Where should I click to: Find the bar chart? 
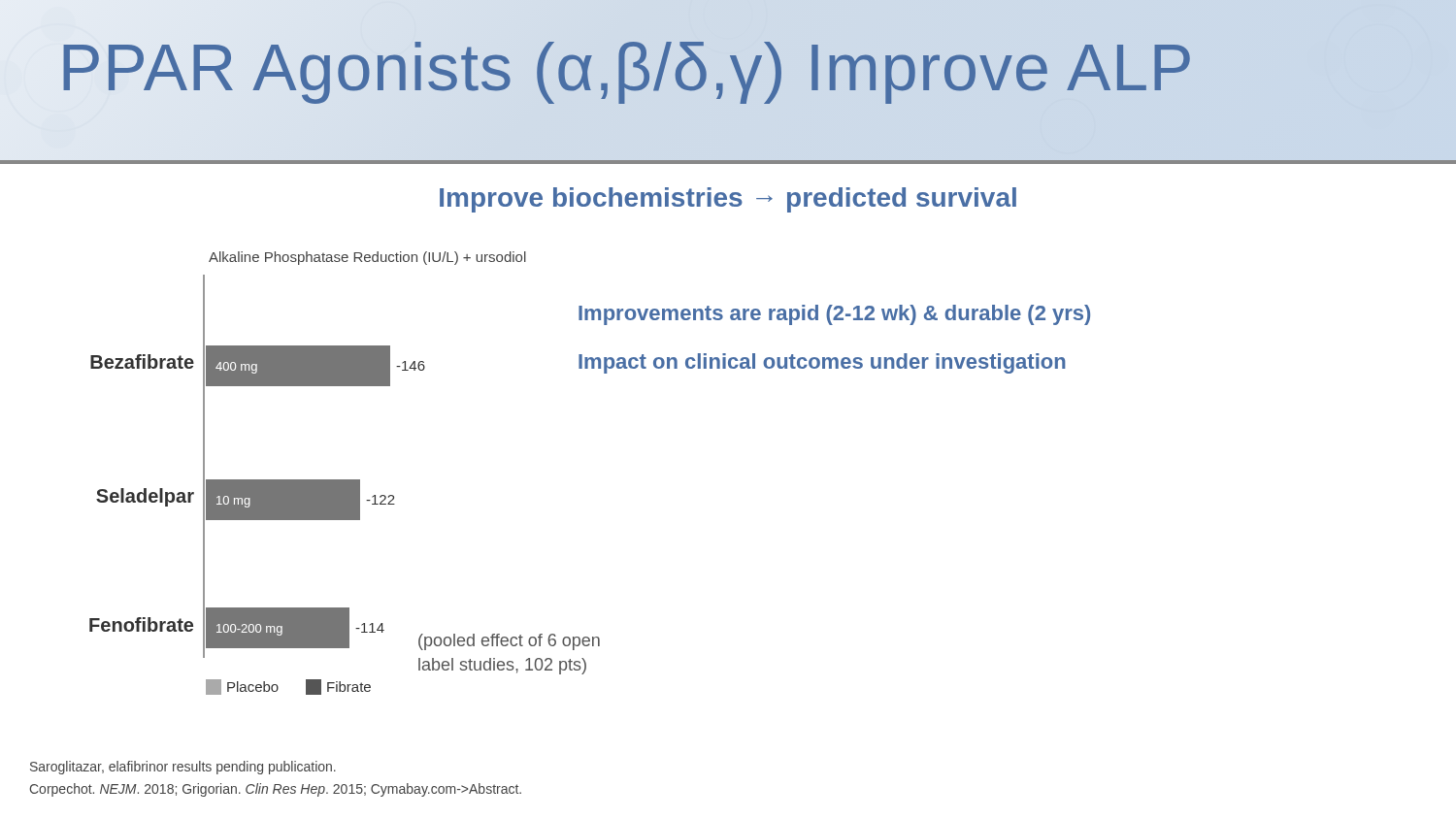point(359,478)
